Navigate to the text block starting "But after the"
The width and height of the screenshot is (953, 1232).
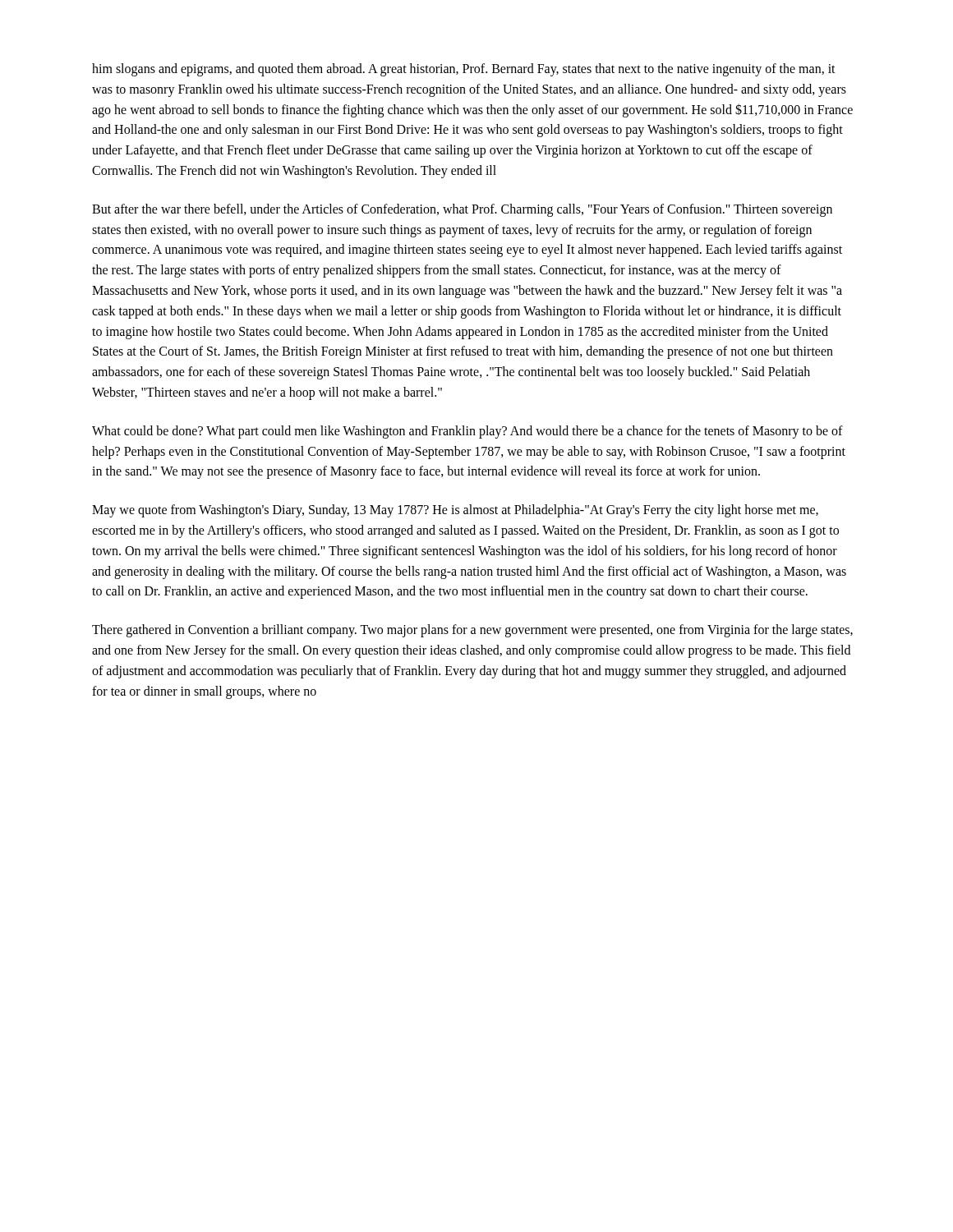click(467, 301)
